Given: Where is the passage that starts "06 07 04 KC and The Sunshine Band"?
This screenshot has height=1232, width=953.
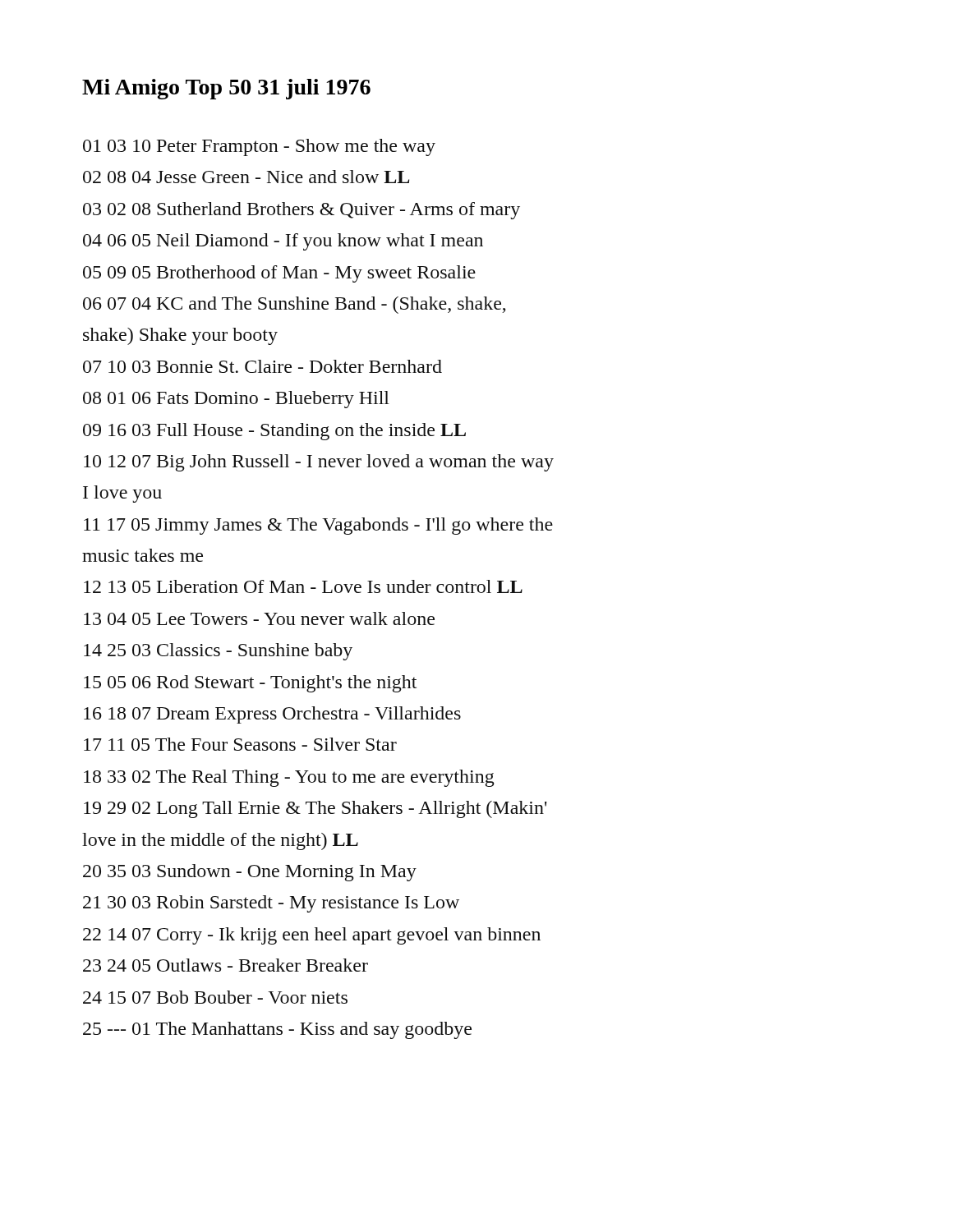Looking at the screenshot, I should pos(294,319).
